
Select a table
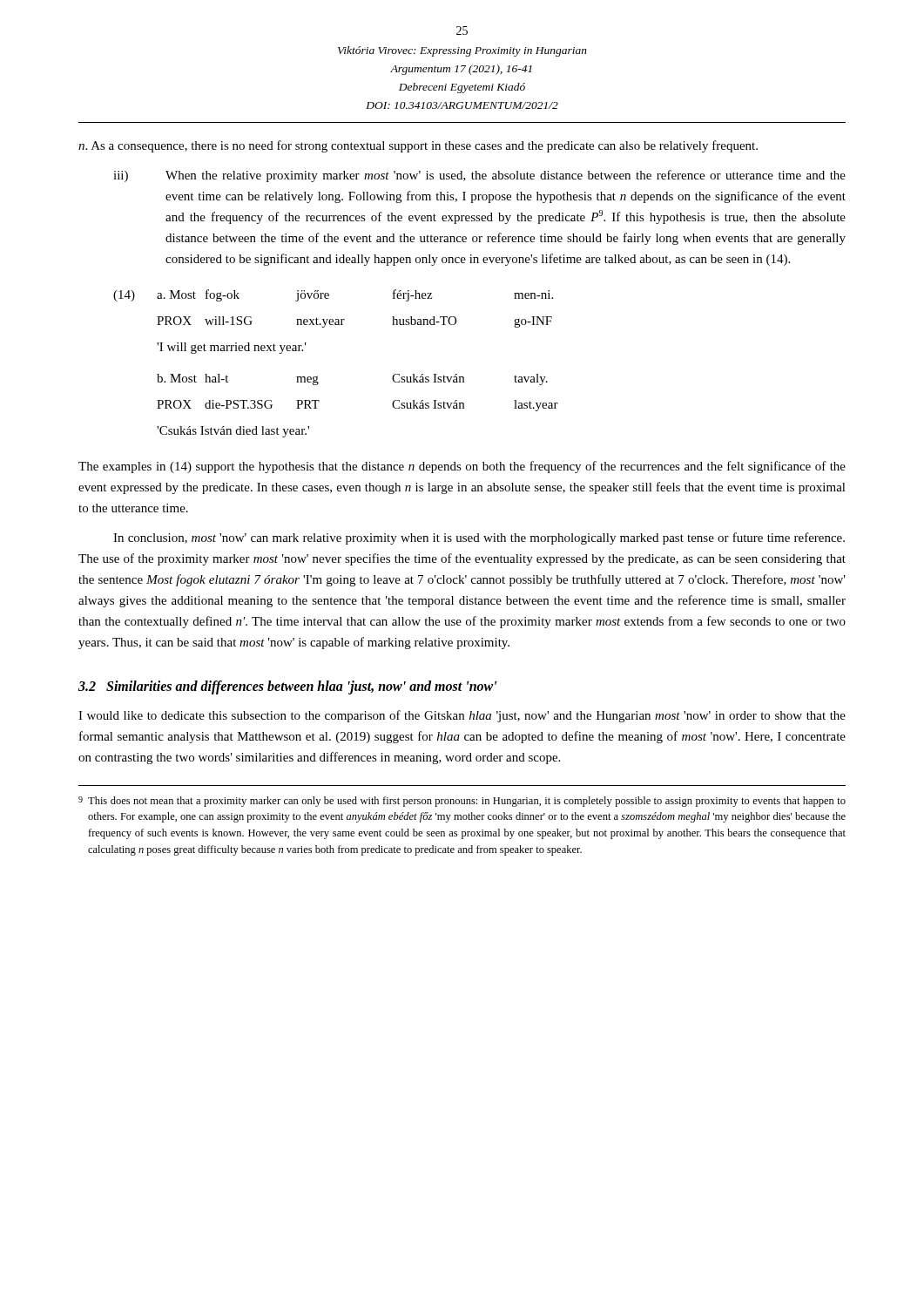point(479,362)
